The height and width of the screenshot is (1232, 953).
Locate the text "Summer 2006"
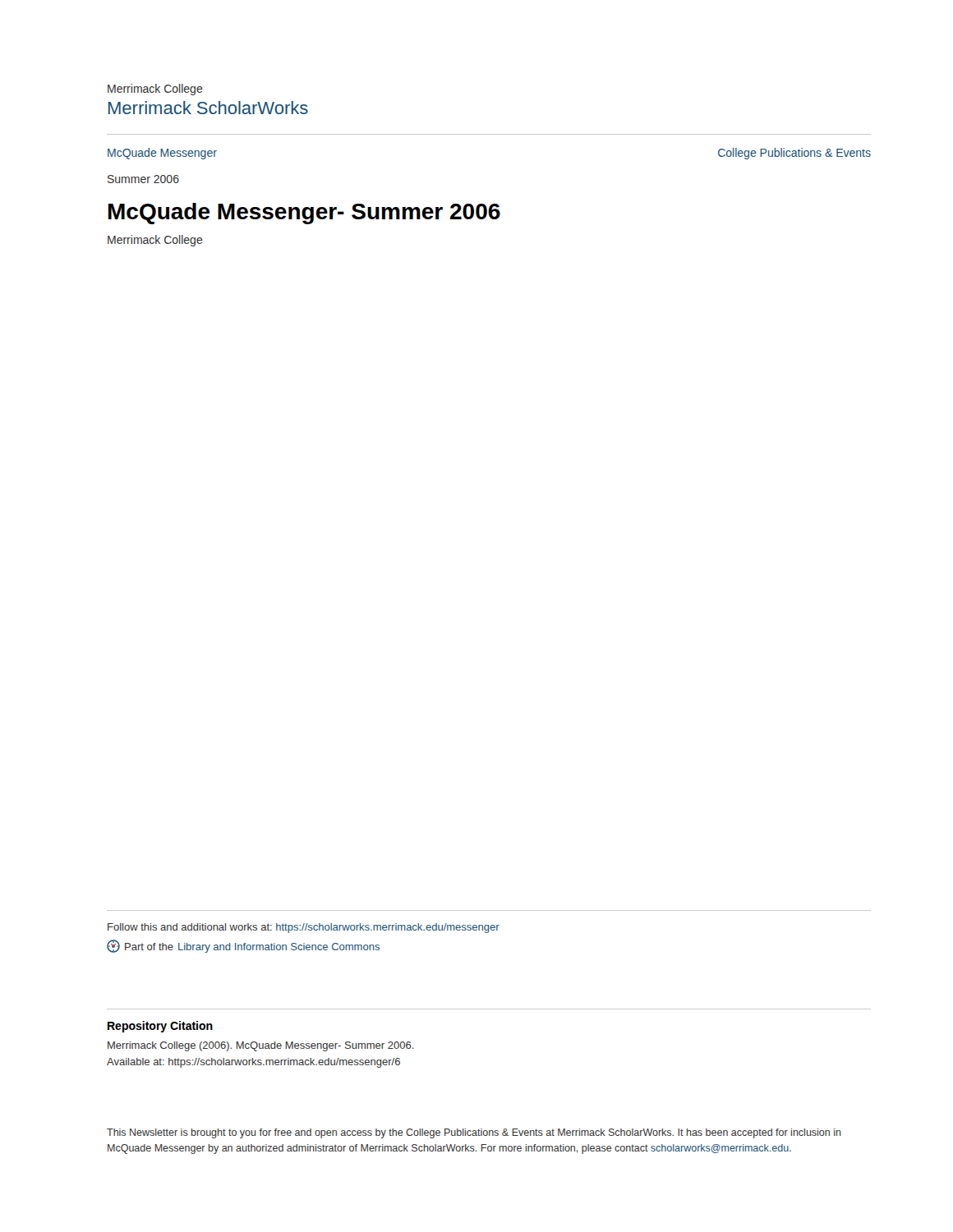pos(143,179)
